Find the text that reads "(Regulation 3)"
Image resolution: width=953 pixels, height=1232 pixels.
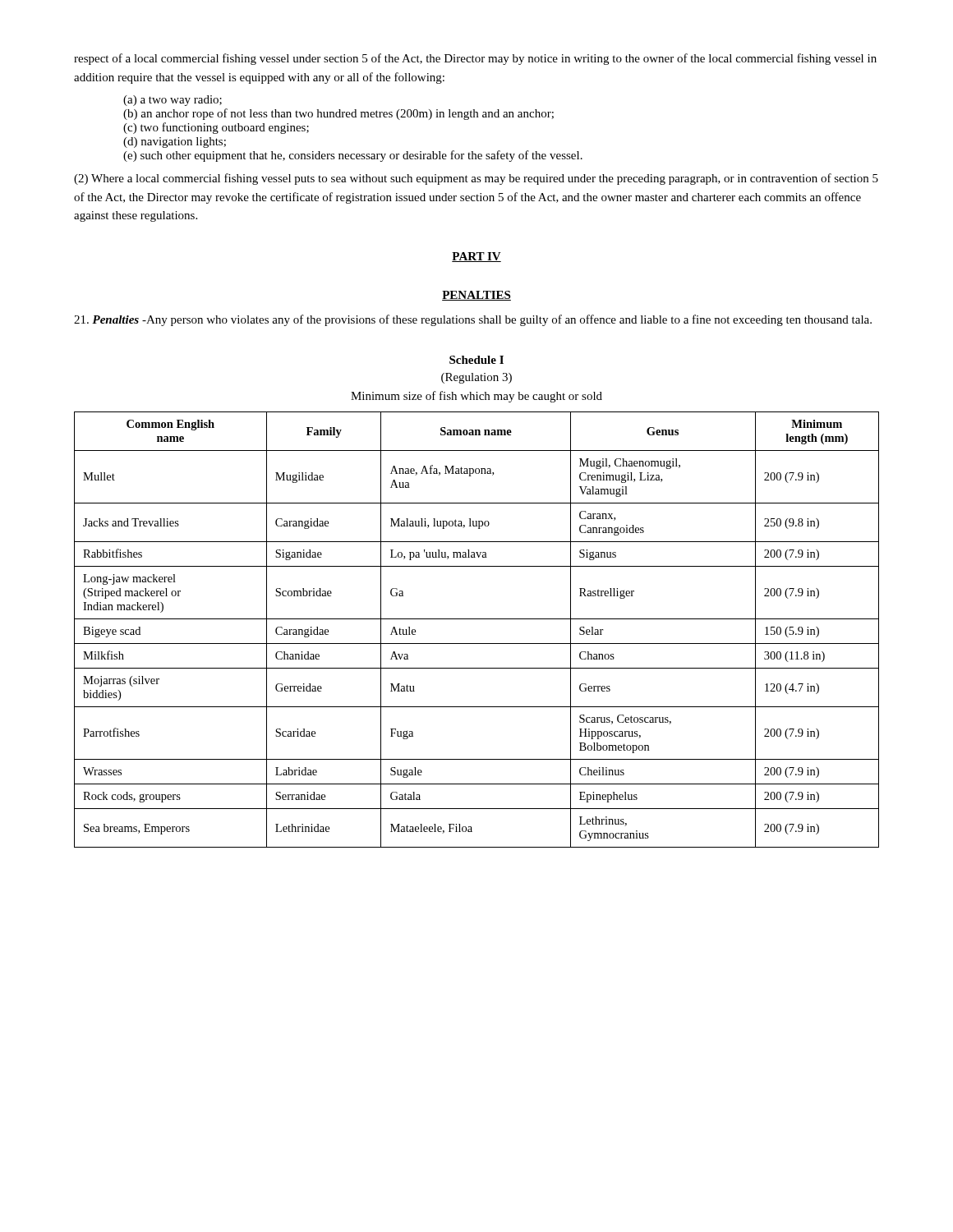476,377
